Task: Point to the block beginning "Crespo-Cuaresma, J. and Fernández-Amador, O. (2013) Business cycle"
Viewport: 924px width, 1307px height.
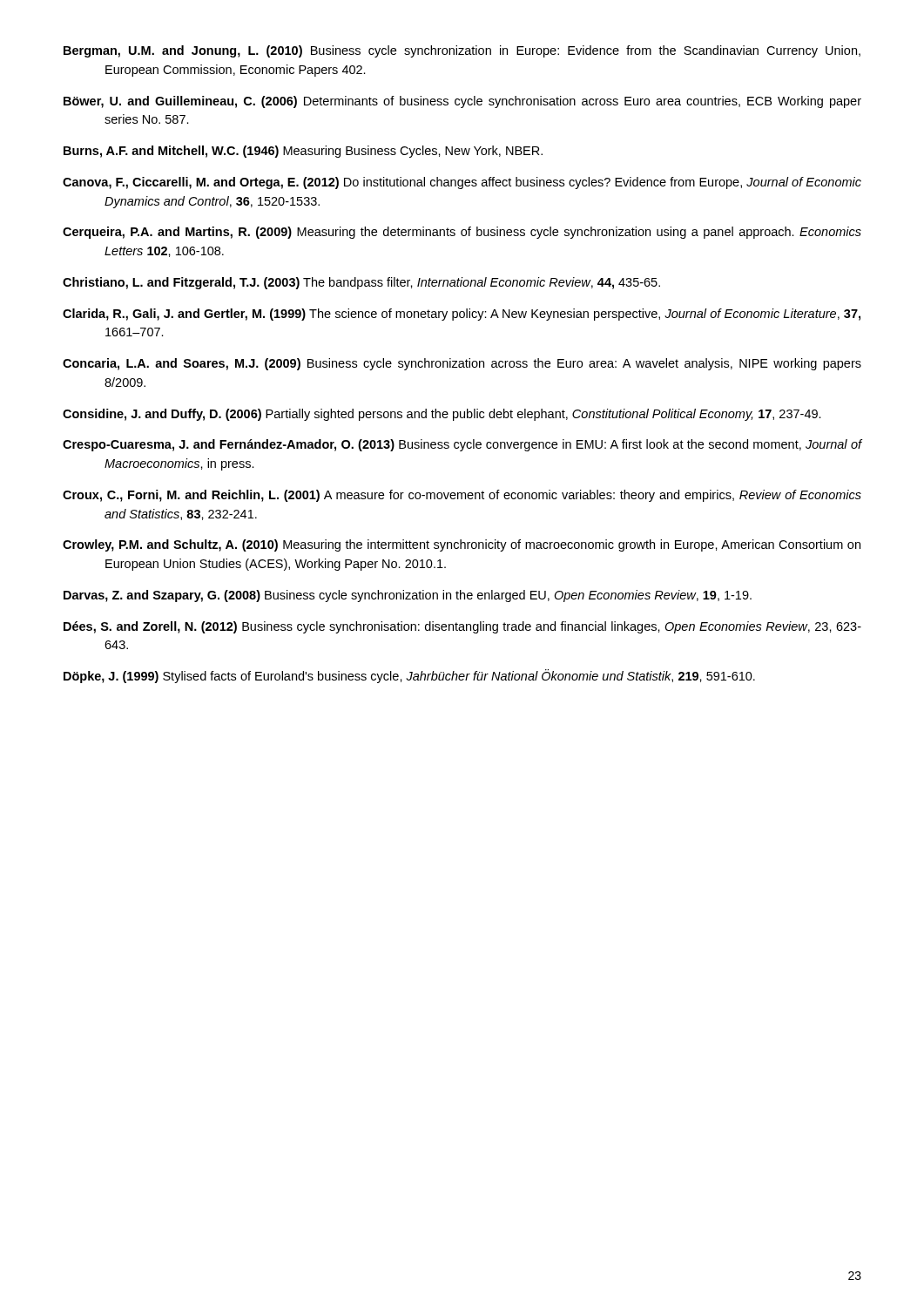Action: (462, 454)
